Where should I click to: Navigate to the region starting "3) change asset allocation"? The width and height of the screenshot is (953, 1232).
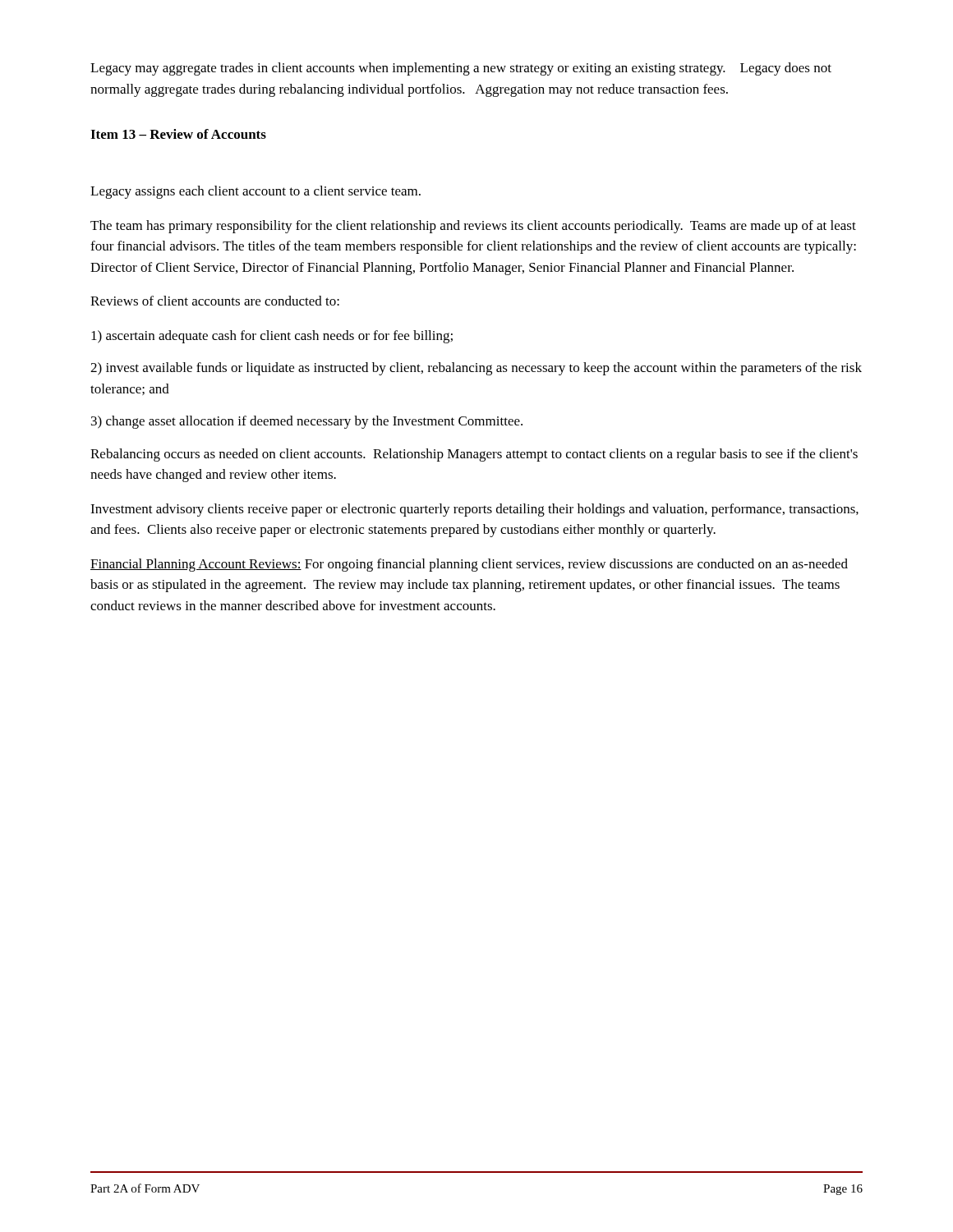(307, 421)
